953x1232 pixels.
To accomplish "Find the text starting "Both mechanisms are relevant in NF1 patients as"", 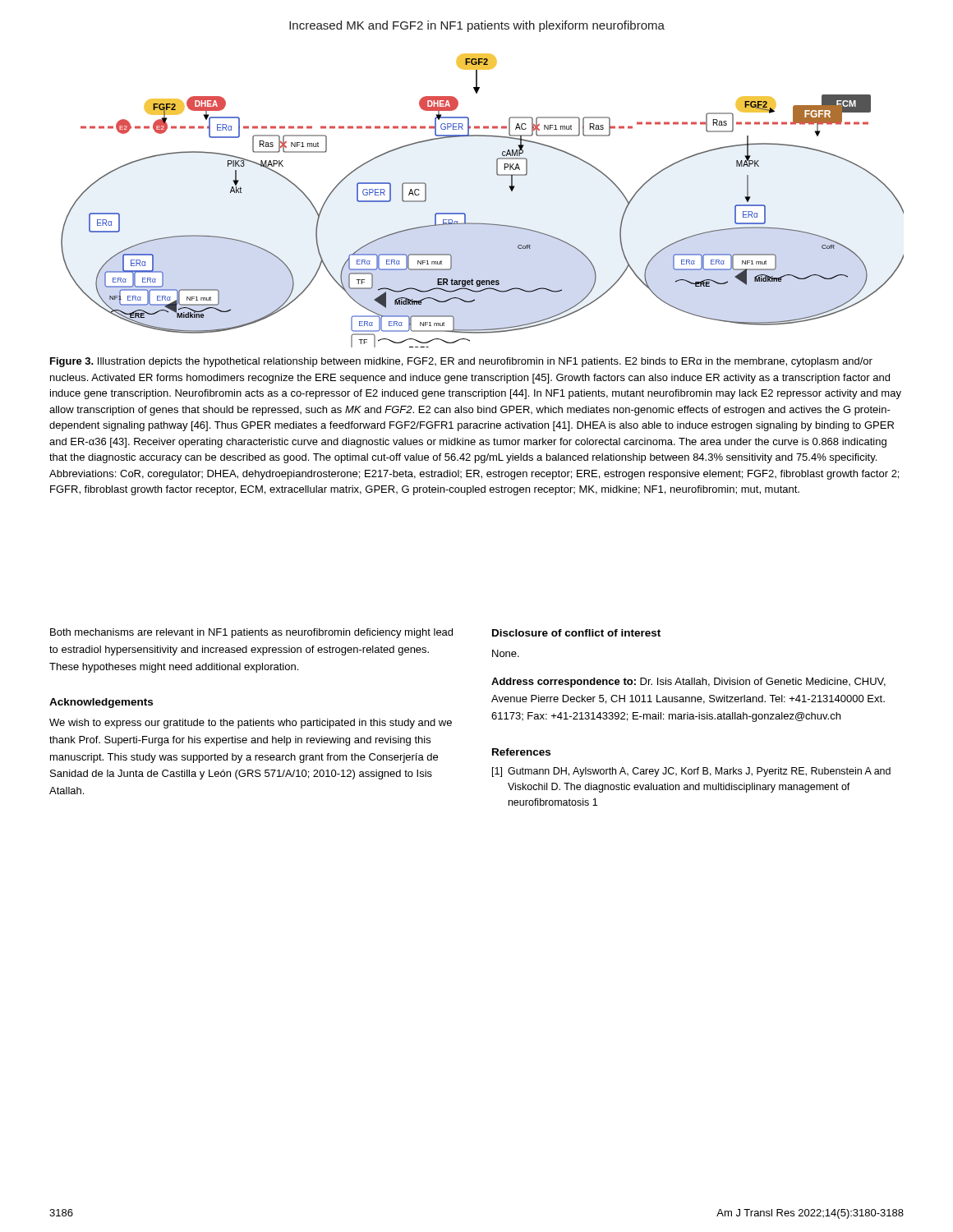I will [x=251, y=649].
